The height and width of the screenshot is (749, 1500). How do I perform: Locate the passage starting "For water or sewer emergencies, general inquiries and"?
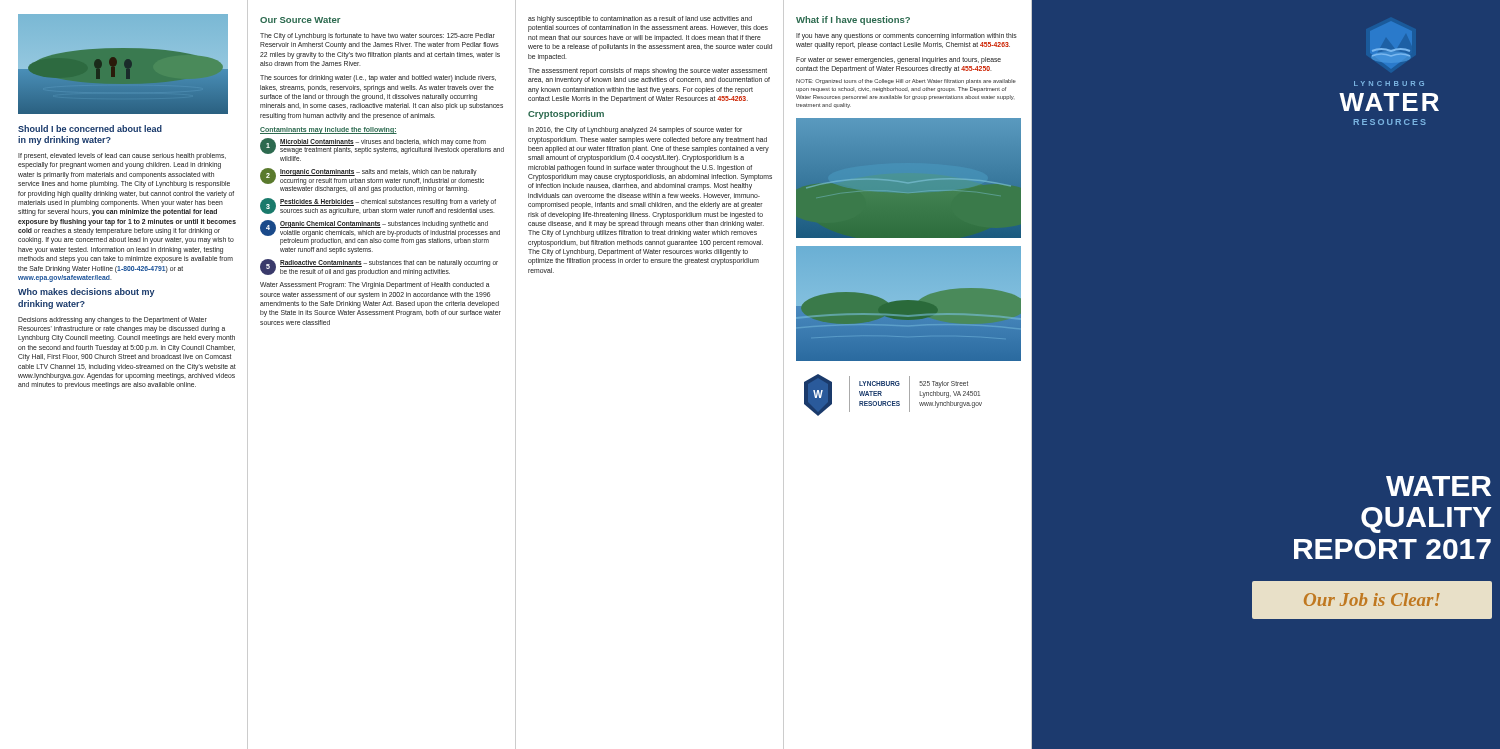tap(899, 64)
